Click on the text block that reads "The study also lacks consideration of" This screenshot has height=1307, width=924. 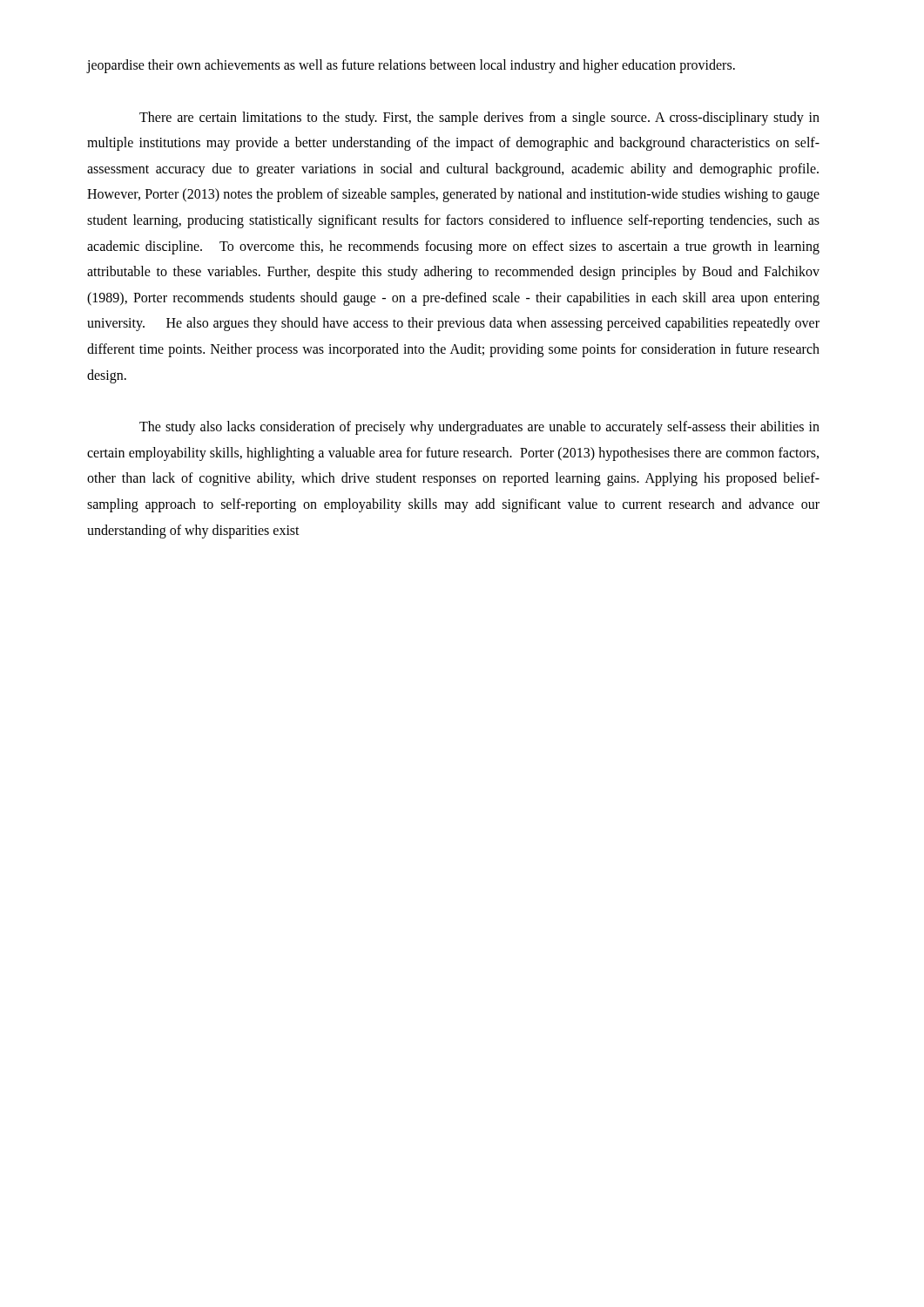[453, 478]
